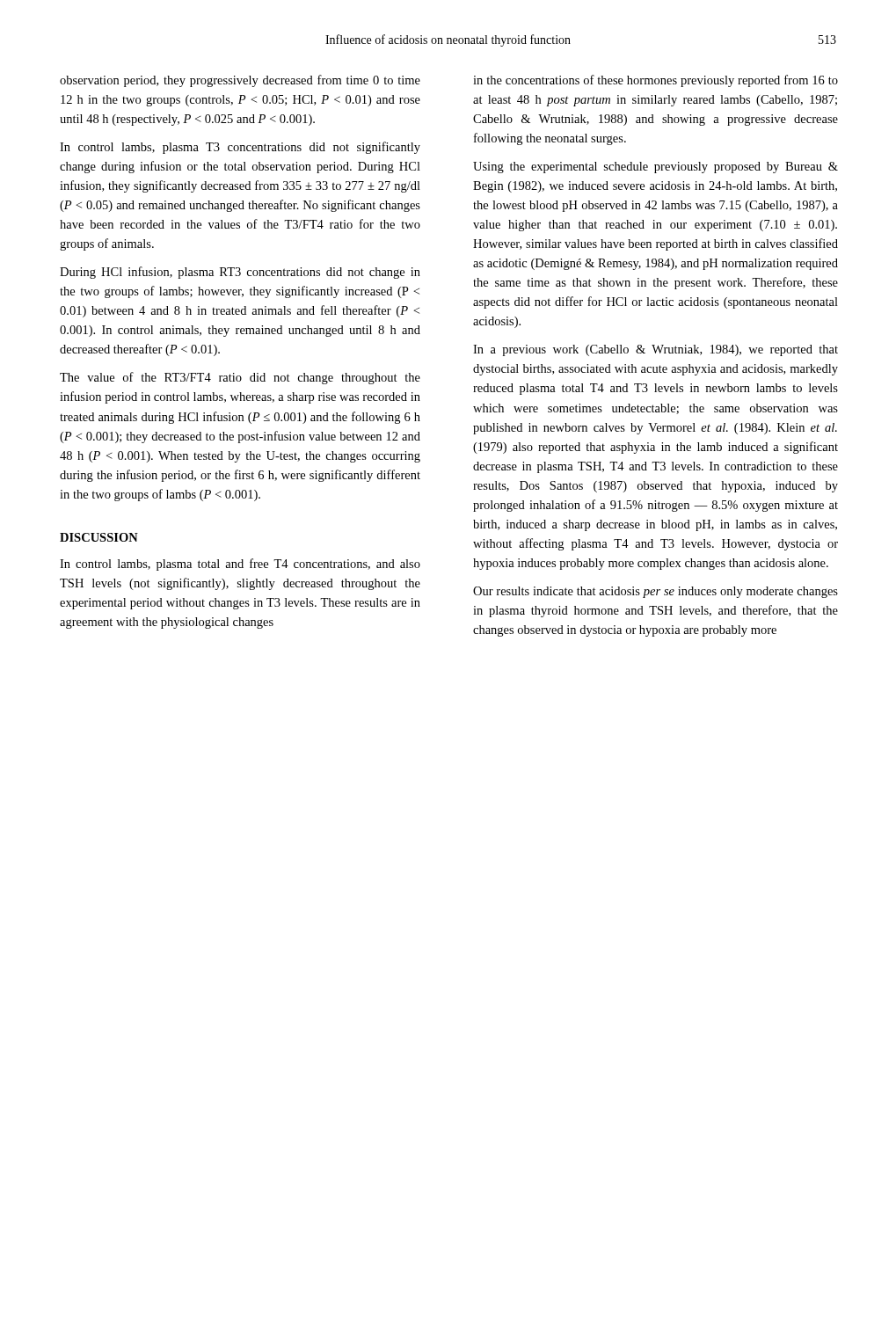Point to the block beginning "observation period, they progressively decreased from time"
Image resolution: width=896 pixels, height=1319 pixels.
point(240,99)
